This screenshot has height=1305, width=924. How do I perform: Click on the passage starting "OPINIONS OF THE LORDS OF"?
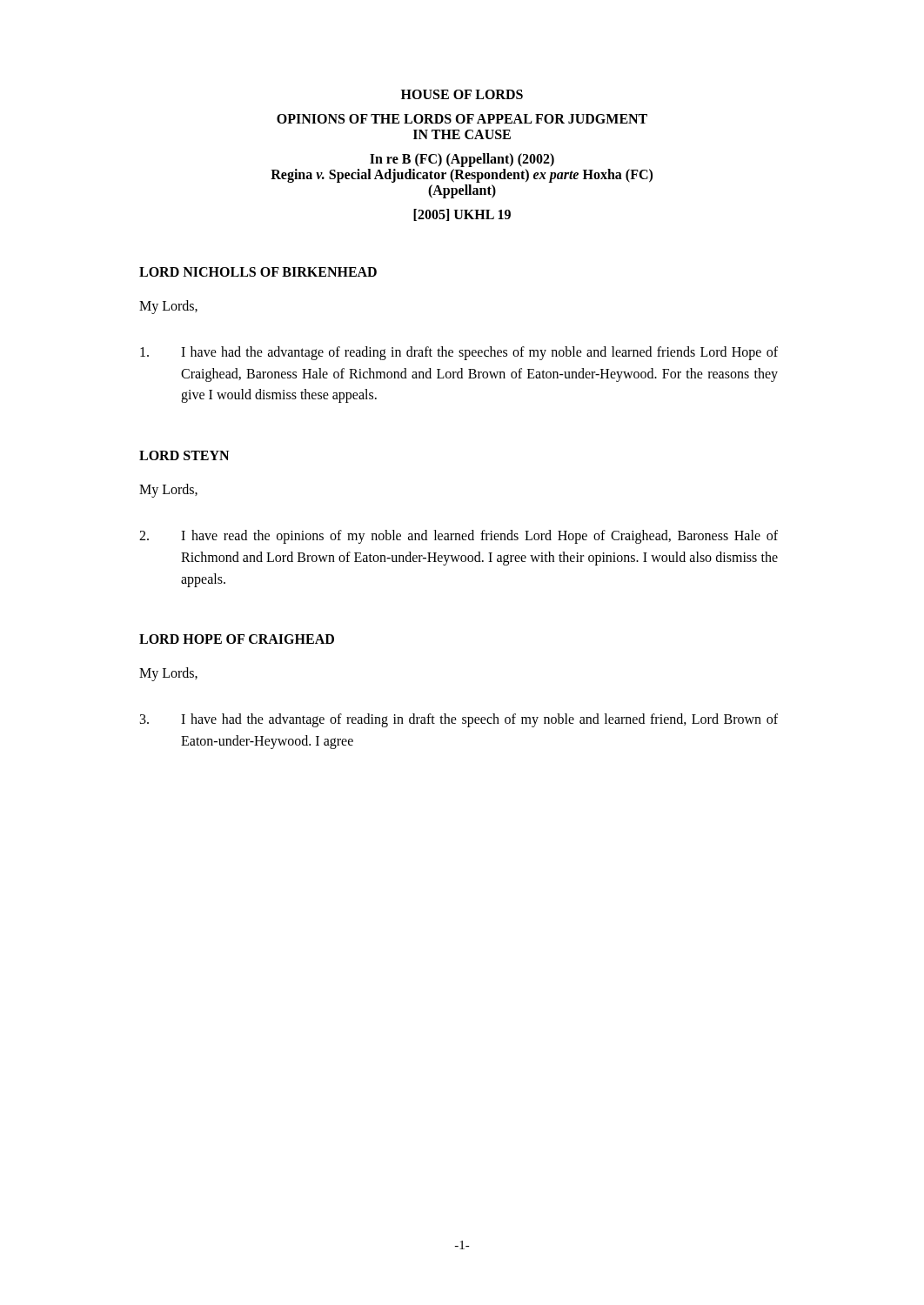tap(462, 127)
